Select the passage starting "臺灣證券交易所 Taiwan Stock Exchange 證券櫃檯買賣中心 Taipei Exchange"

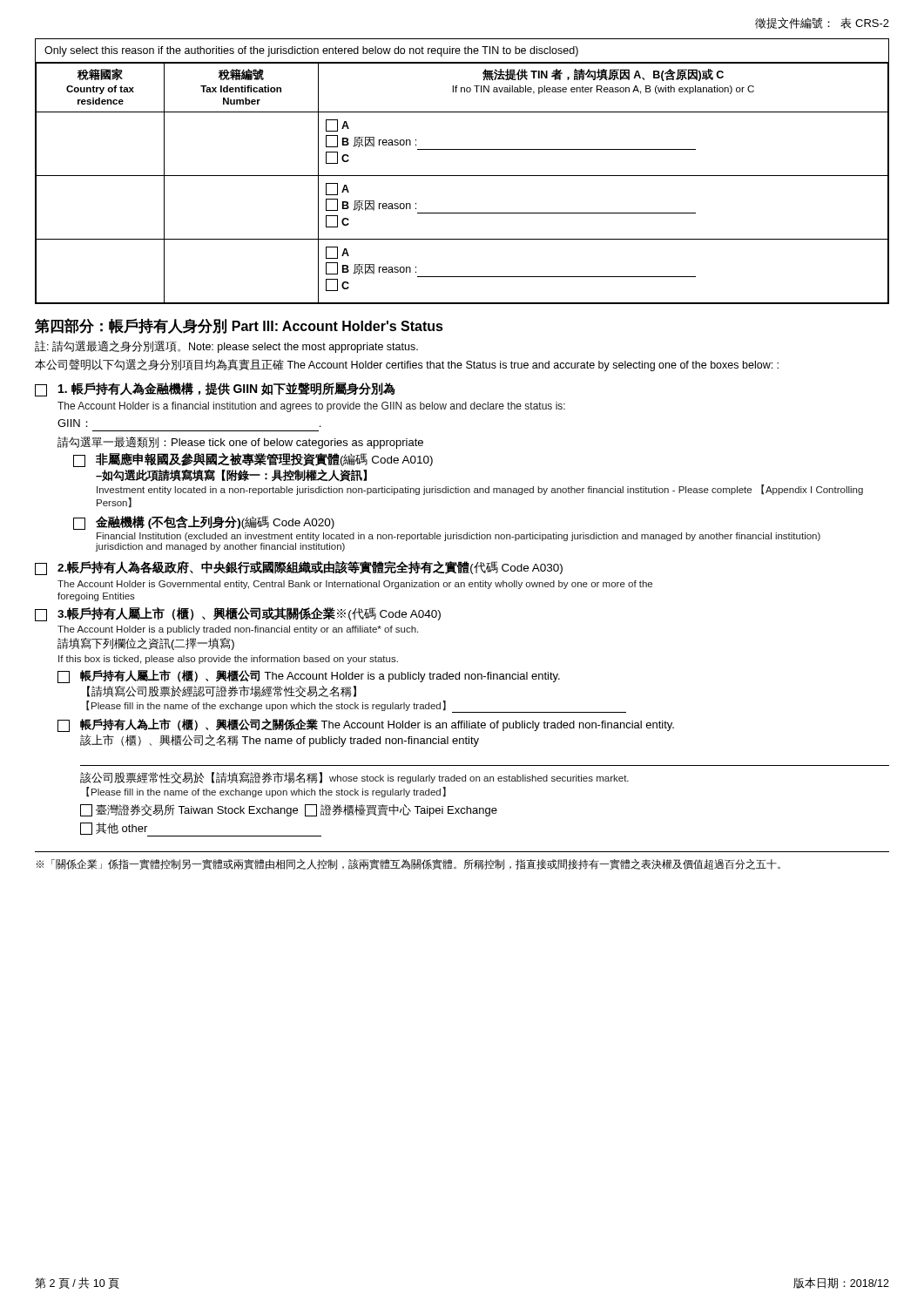[289, 810]
